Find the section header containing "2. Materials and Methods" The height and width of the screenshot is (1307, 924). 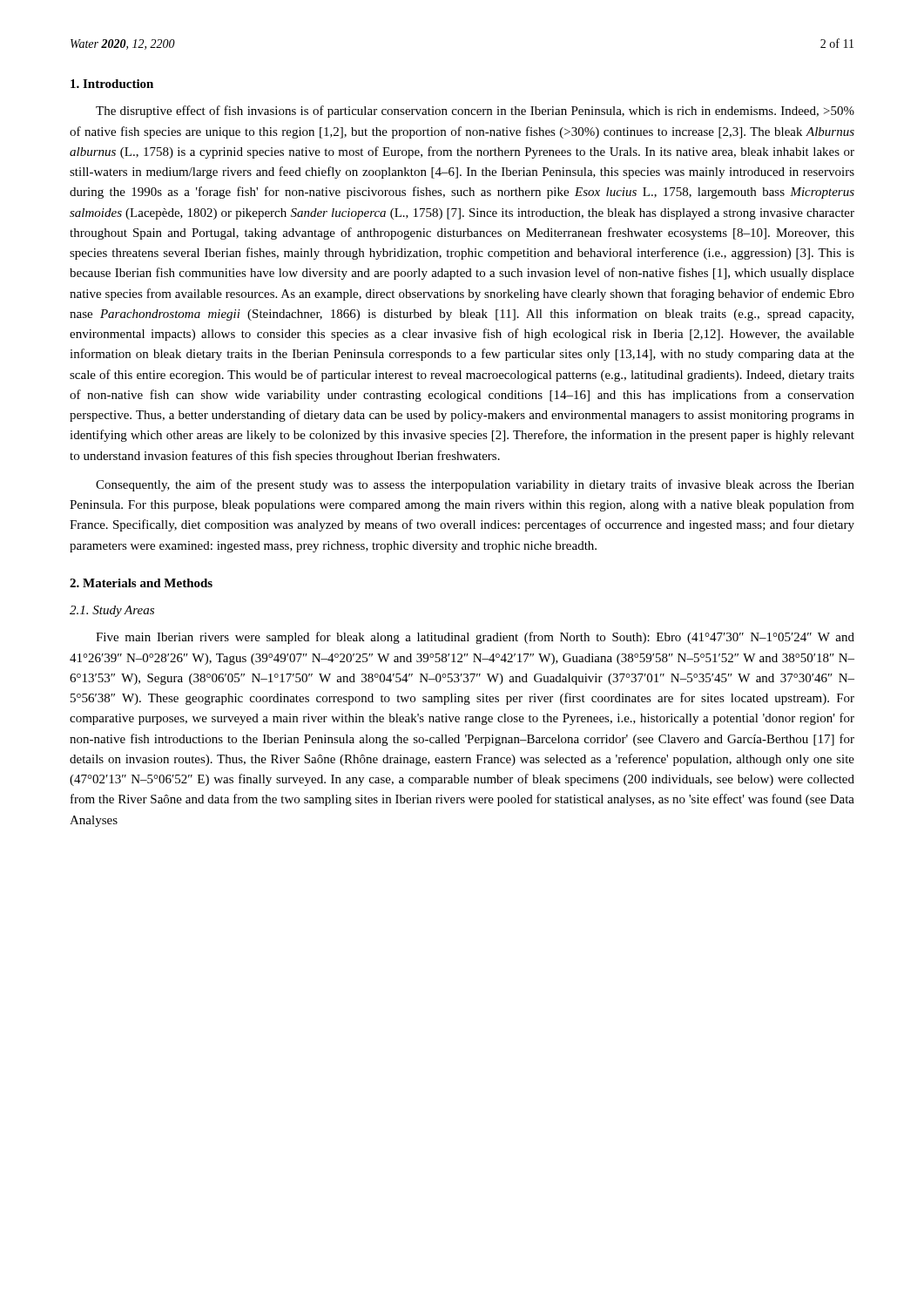[141, 583]
